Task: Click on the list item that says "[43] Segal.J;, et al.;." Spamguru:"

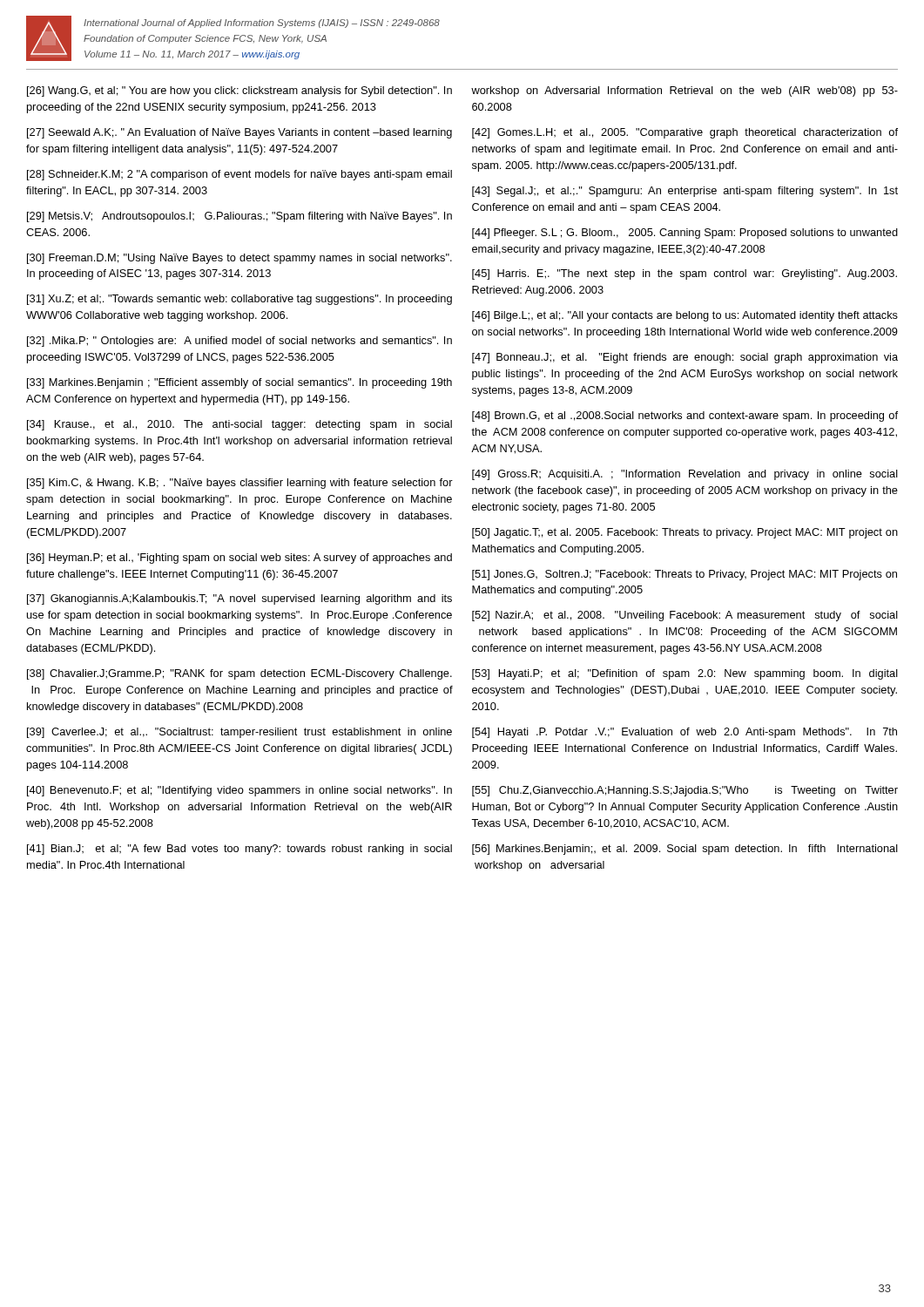Action: point(685,198)
